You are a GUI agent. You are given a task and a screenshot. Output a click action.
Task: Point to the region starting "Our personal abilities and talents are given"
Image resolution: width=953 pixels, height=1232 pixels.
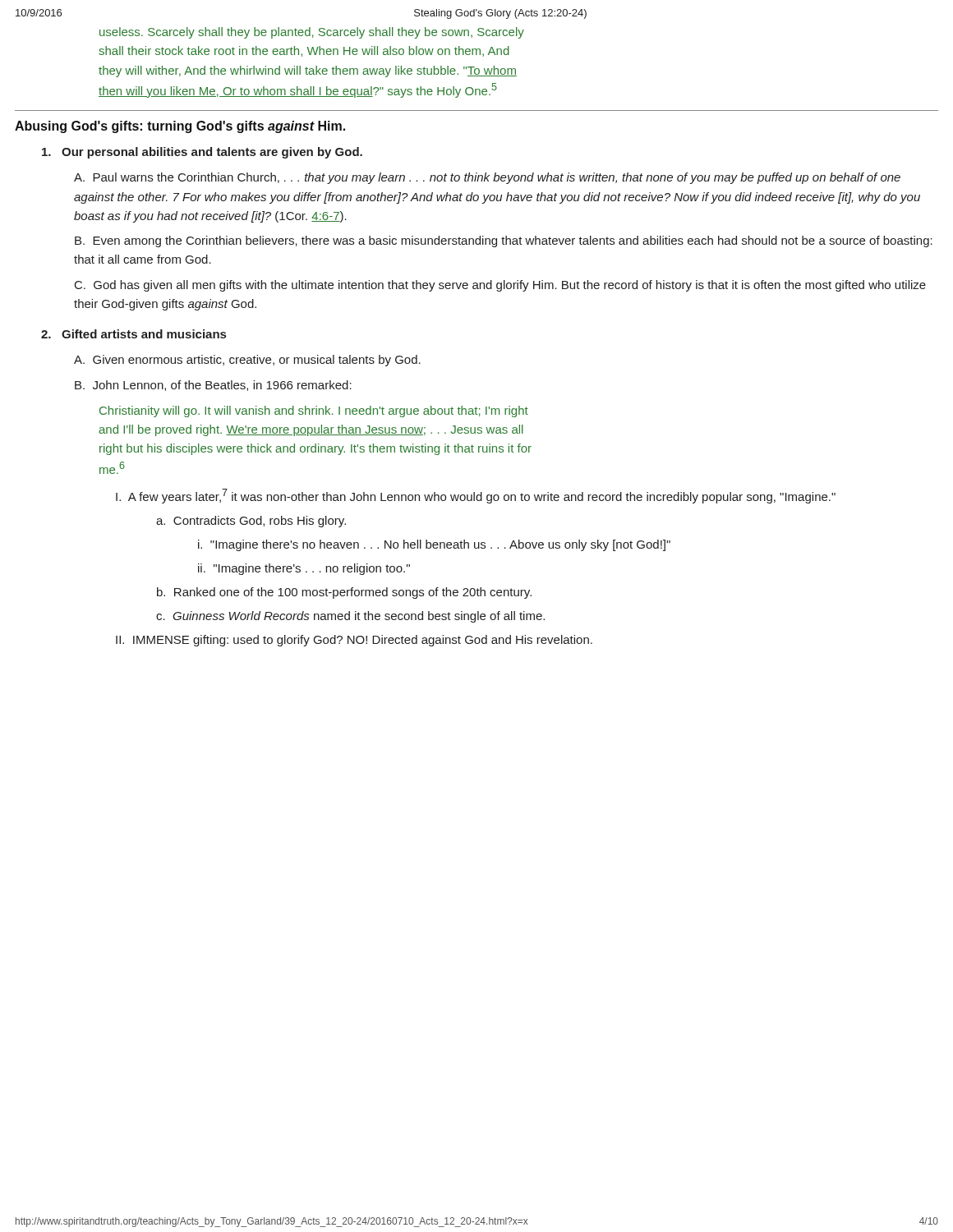pos(202,152)
